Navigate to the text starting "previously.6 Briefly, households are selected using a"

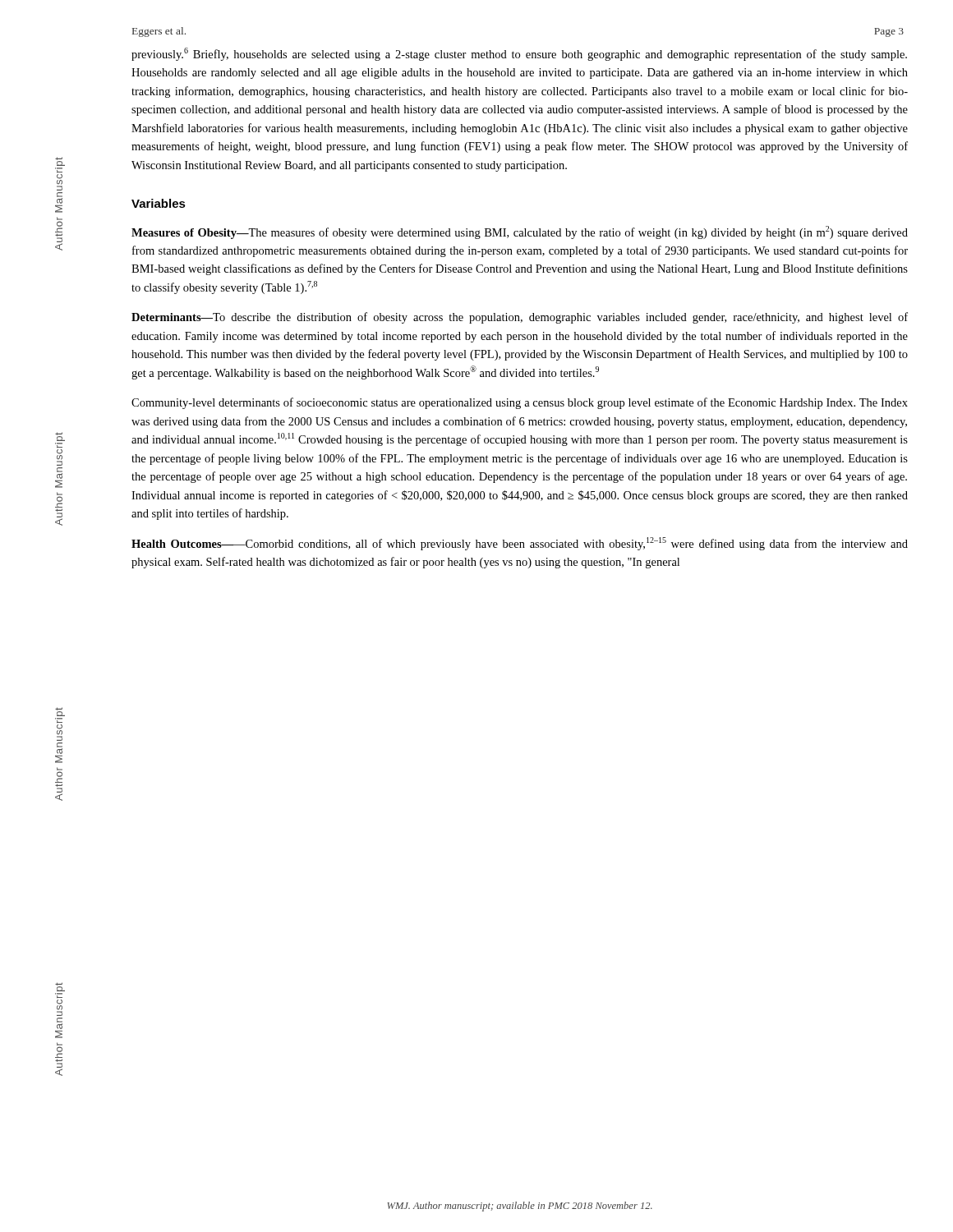(520, 109)
